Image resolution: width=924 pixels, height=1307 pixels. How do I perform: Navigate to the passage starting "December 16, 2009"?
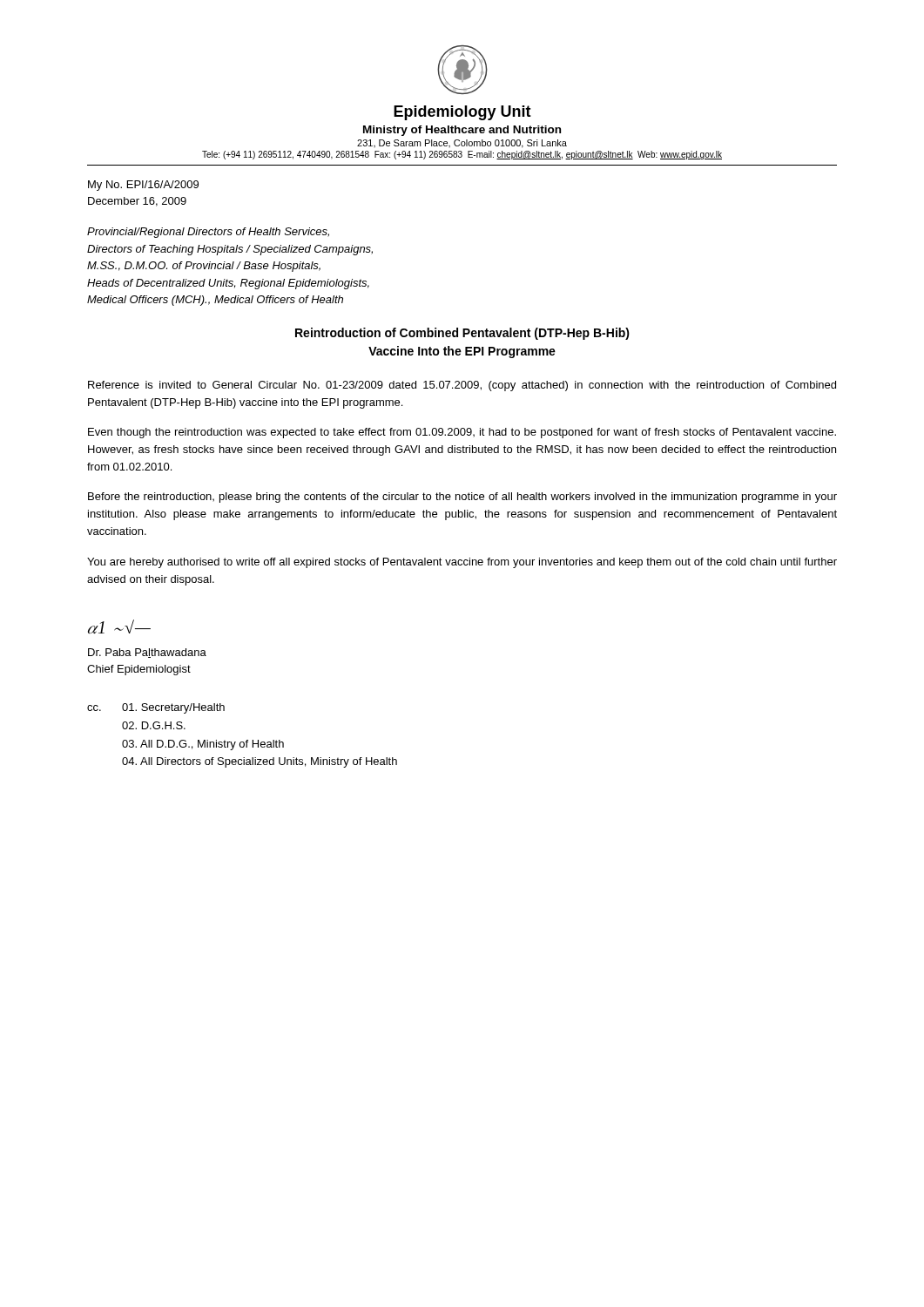coord(137,201)
